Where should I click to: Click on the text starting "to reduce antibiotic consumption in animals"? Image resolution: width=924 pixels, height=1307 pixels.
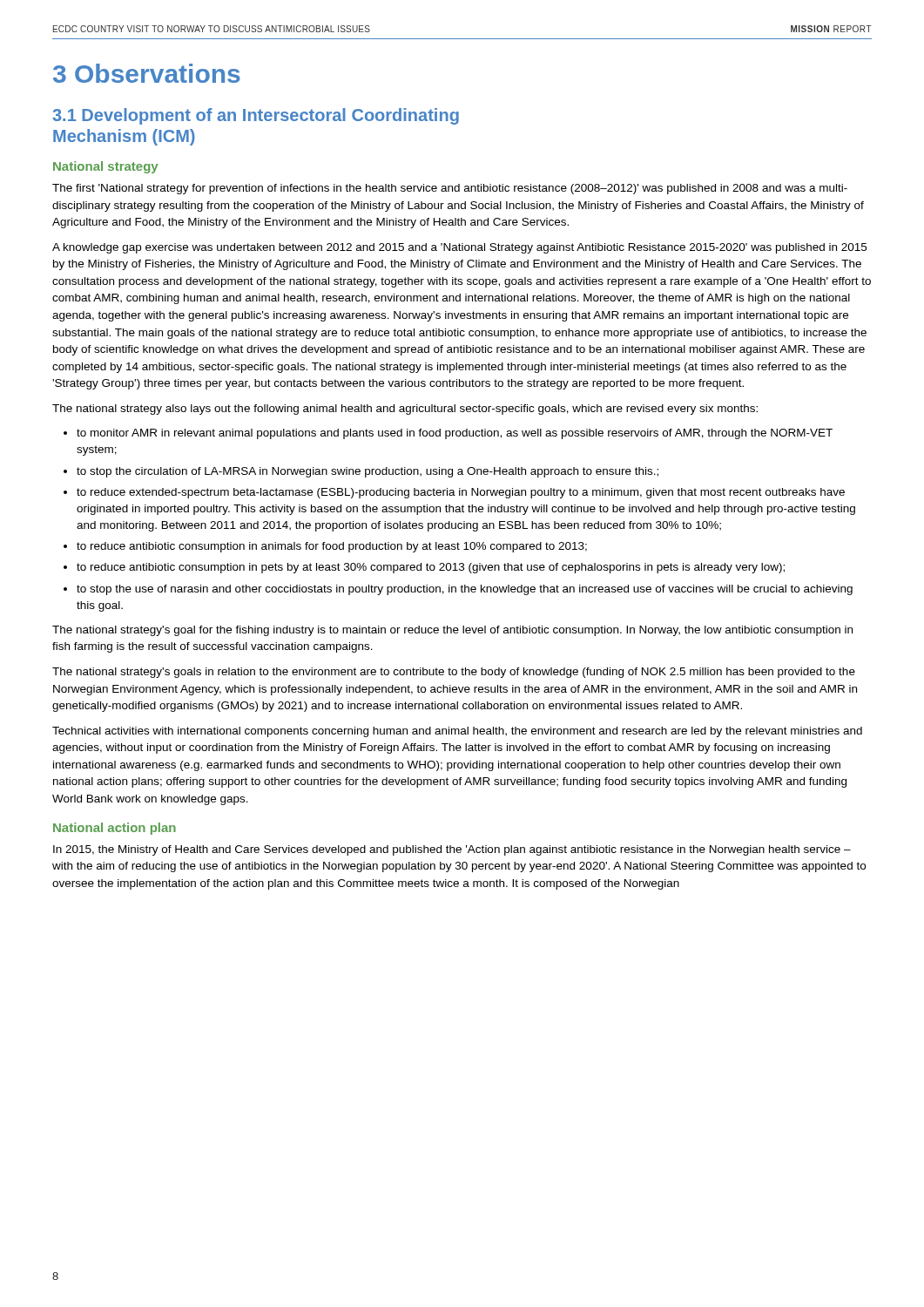332,546
